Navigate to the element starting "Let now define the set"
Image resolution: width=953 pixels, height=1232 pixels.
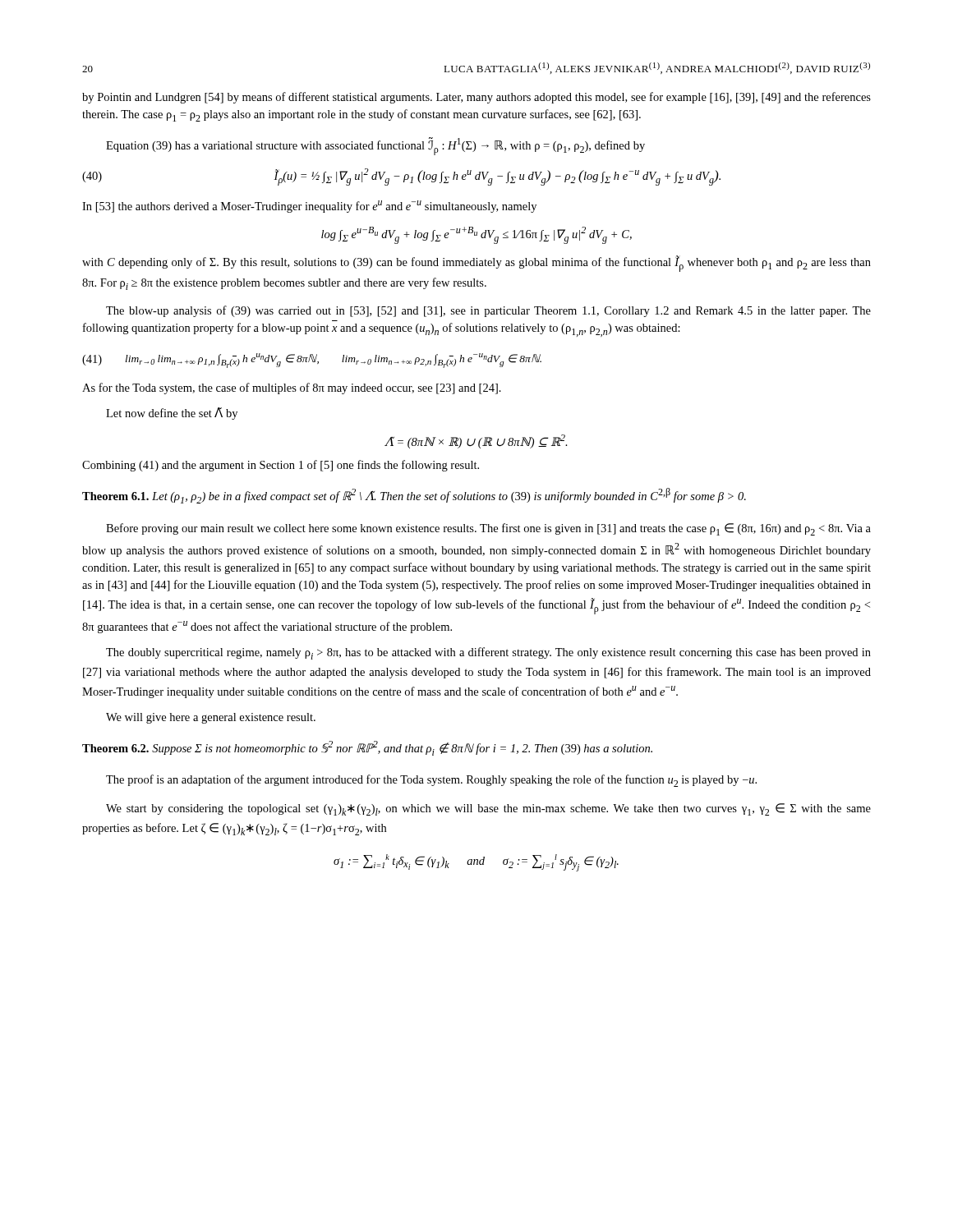pos(172,414)
